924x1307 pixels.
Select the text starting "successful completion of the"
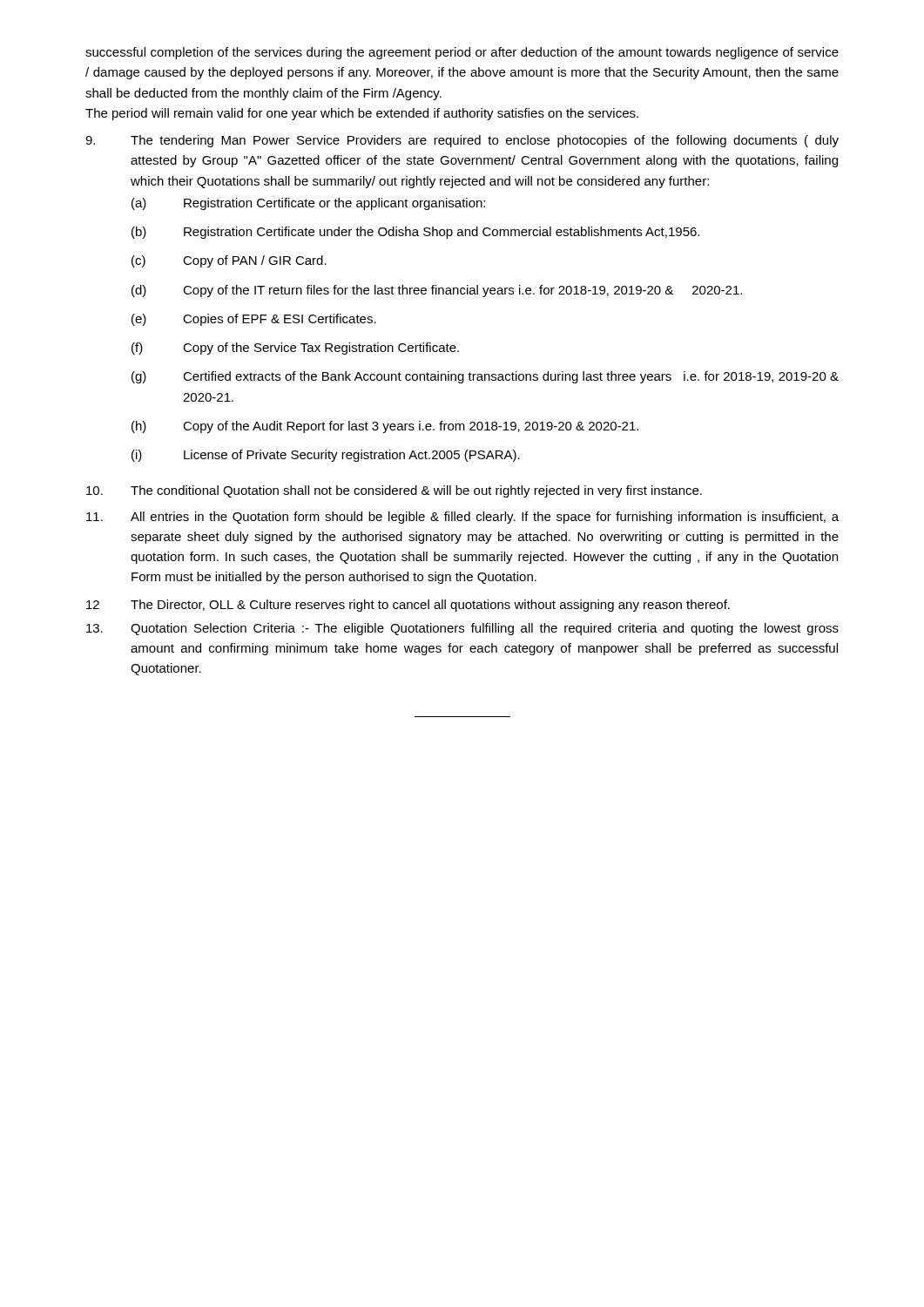(462, 82)
